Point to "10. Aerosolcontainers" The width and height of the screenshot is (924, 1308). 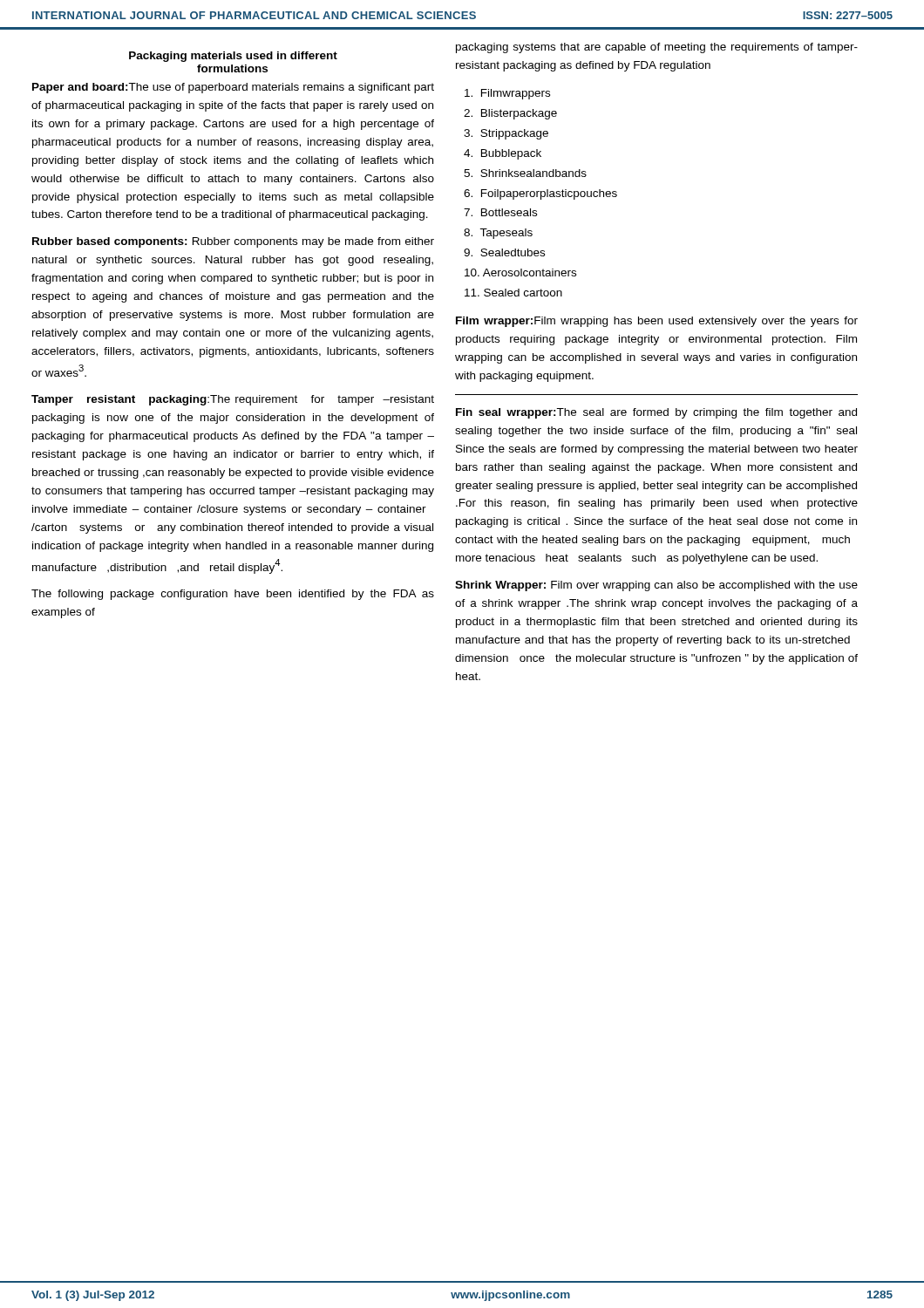coord(520,273)
